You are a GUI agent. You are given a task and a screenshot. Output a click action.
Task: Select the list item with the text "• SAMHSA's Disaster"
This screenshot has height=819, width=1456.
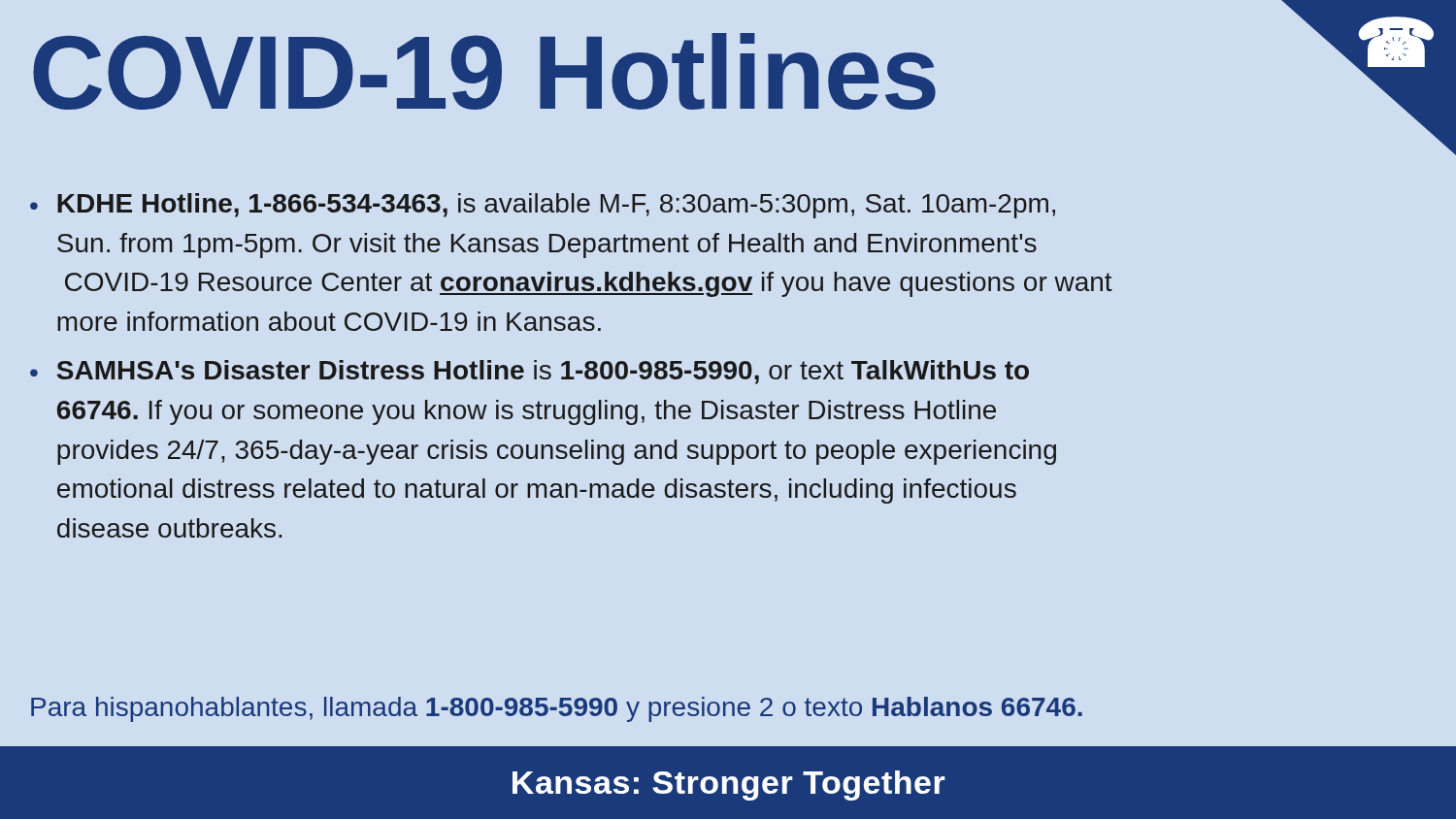click(x=728, y=450)
